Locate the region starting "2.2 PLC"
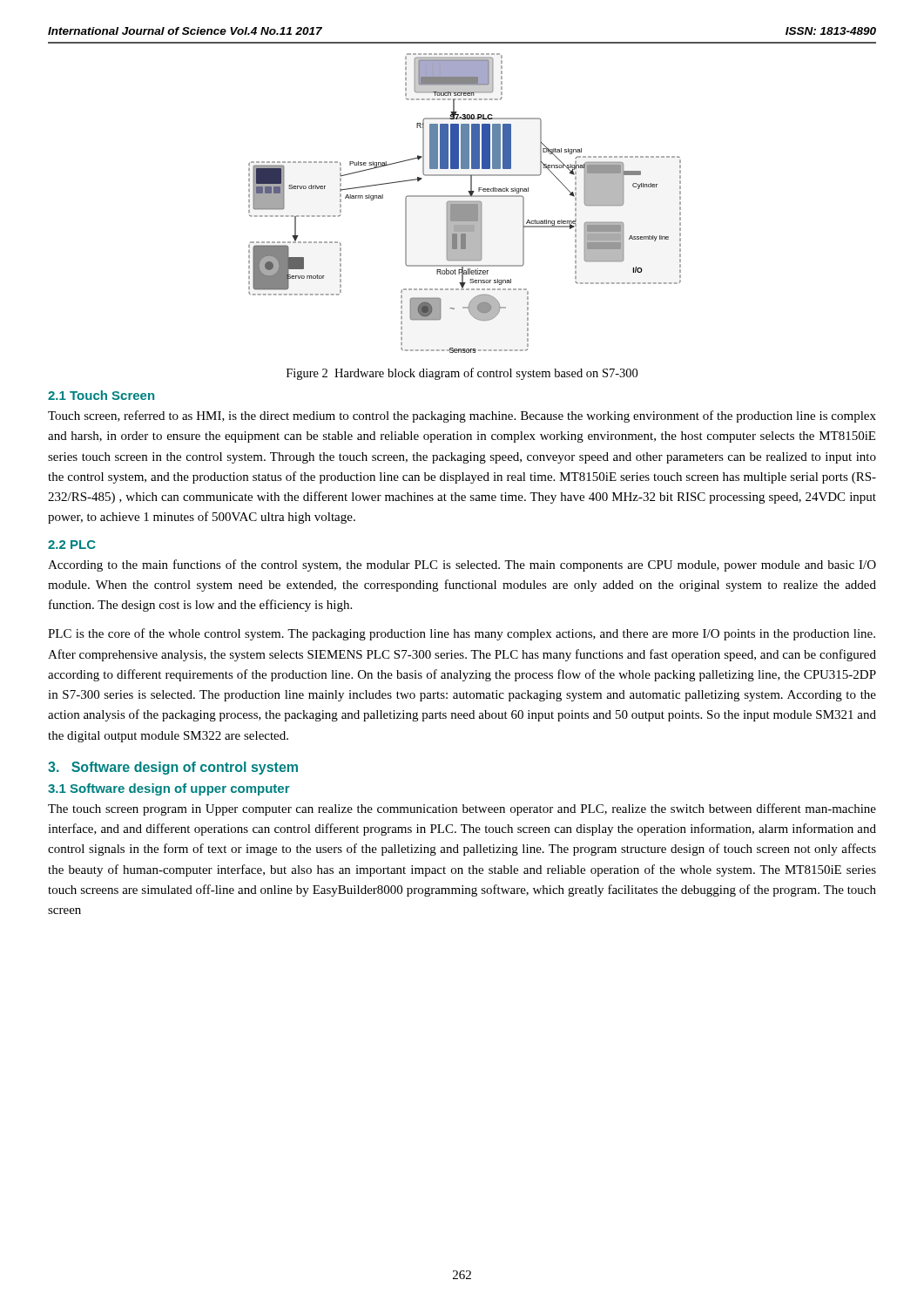924x1307 pixels. tap(72, 544)
